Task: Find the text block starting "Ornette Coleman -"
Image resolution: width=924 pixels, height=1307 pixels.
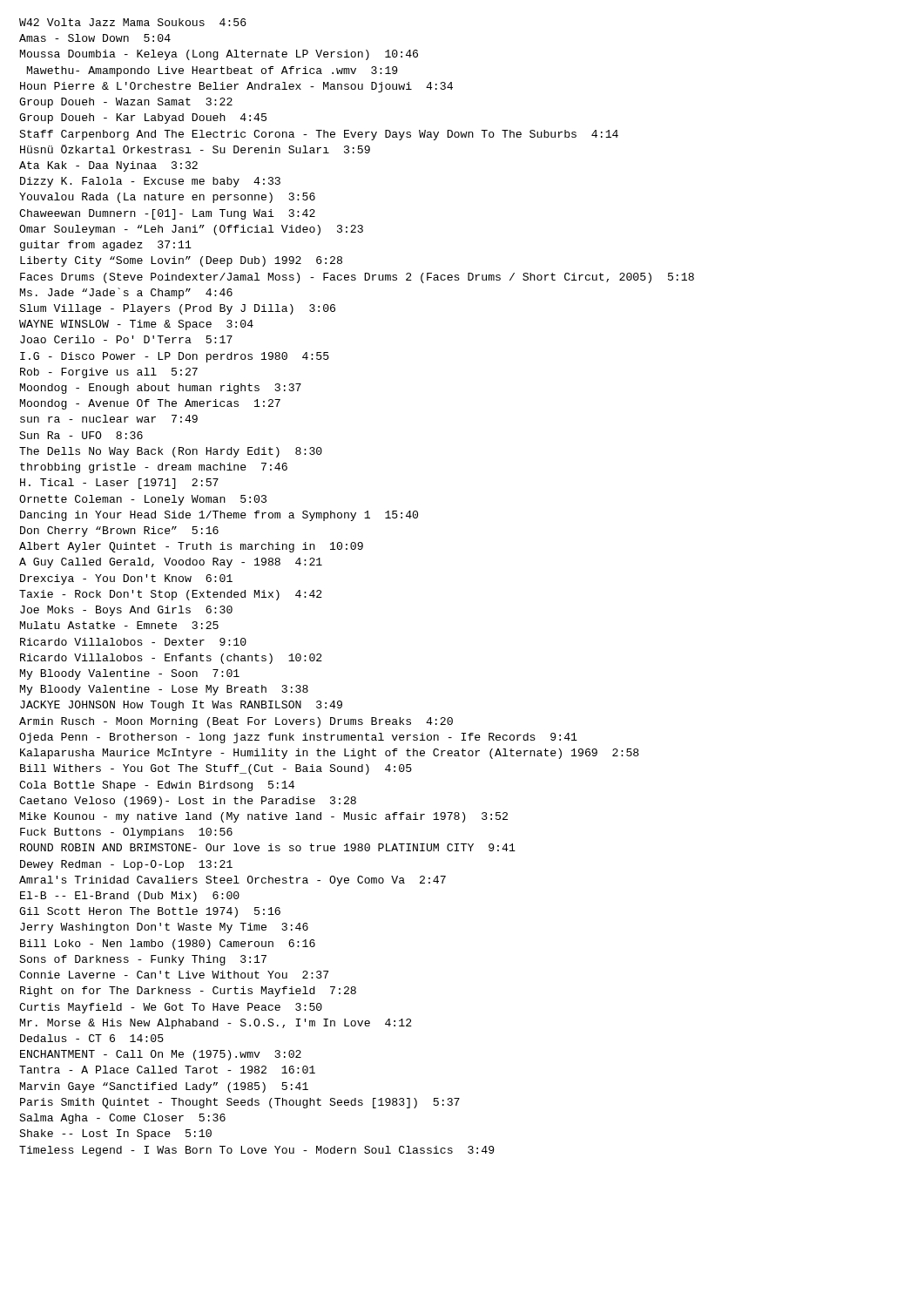Action: pos(143,500)
